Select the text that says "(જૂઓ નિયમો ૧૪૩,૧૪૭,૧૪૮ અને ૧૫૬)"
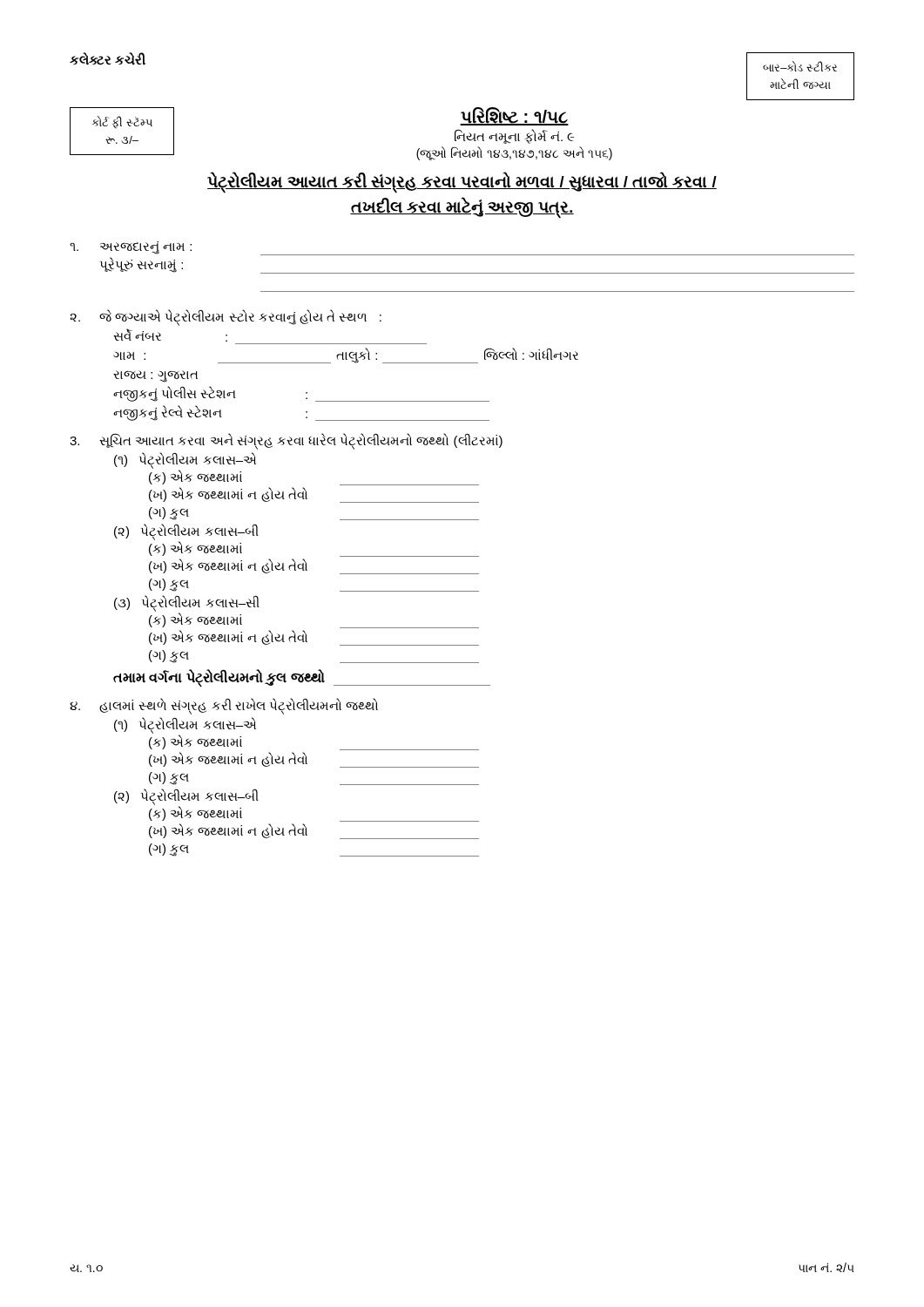The height and width of the screenshot is (1307, 924). [514, 153]
